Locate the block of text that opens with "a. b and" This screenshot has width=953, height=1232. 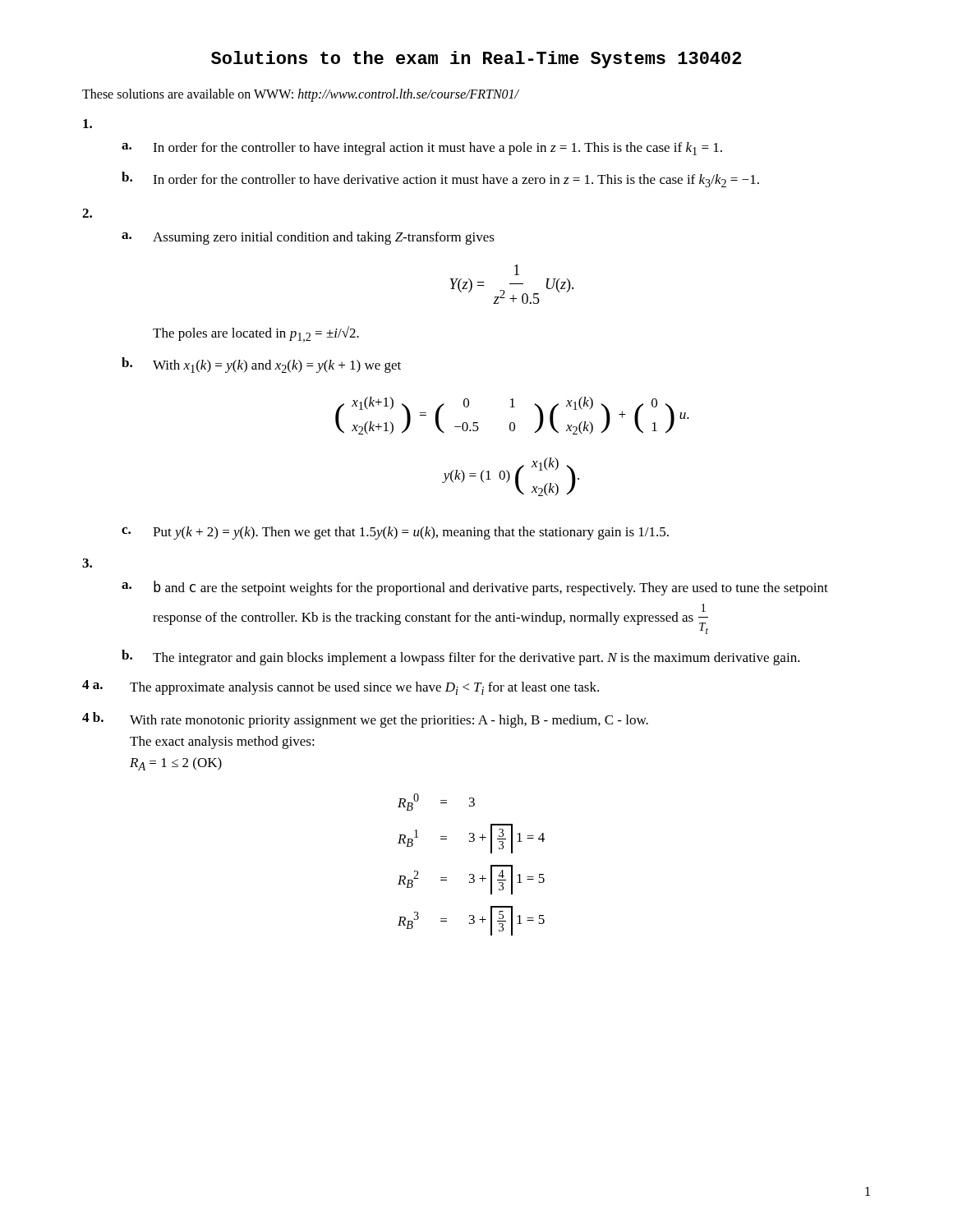496,608
